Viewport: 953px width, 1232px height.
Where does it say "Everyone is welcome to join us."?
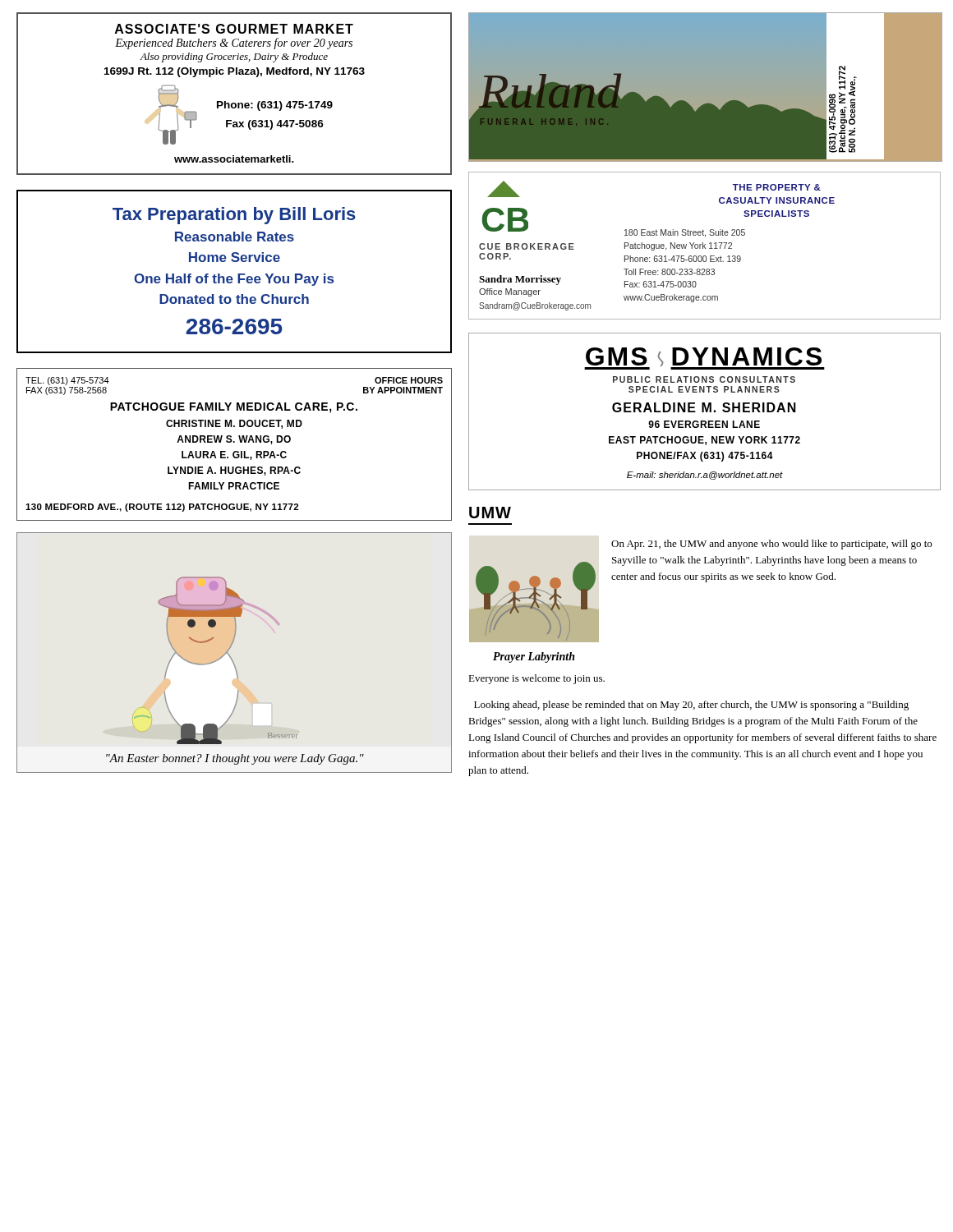coord(537,678)
